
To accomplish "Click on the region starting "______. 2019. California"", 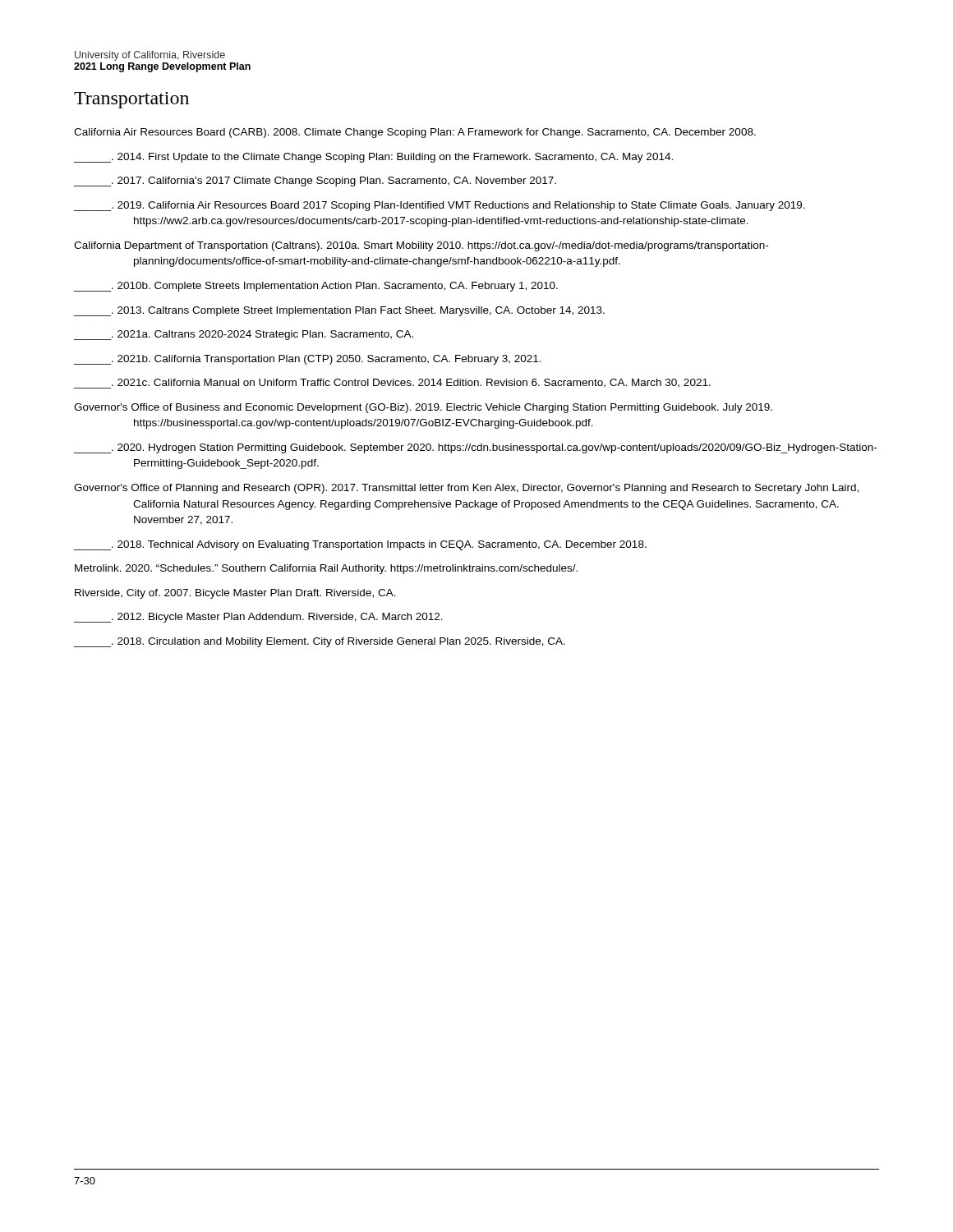I will tap(440, 213).
